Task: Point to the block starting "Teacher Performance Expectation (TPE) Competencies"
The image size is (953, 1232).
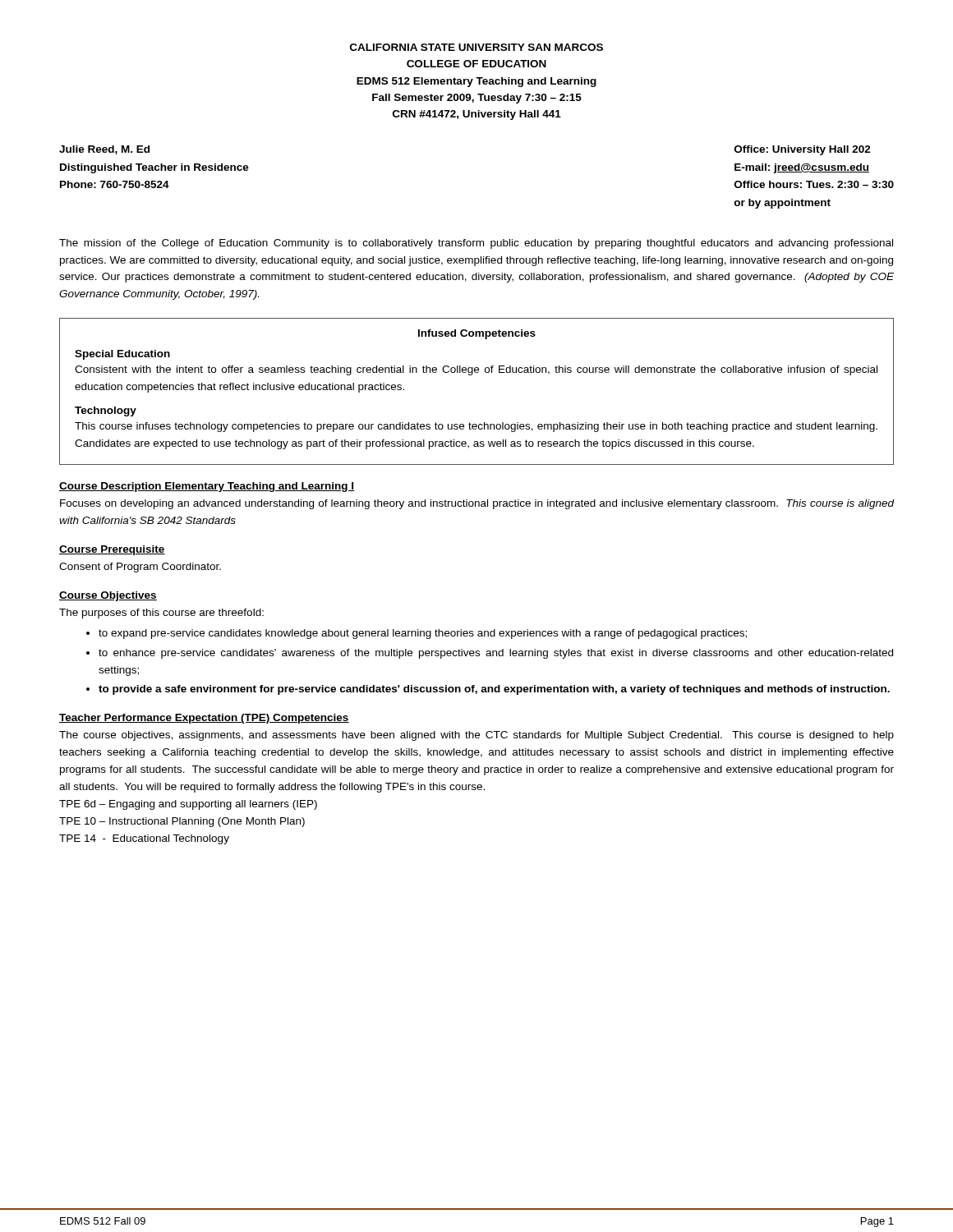Action: point(204,718)
